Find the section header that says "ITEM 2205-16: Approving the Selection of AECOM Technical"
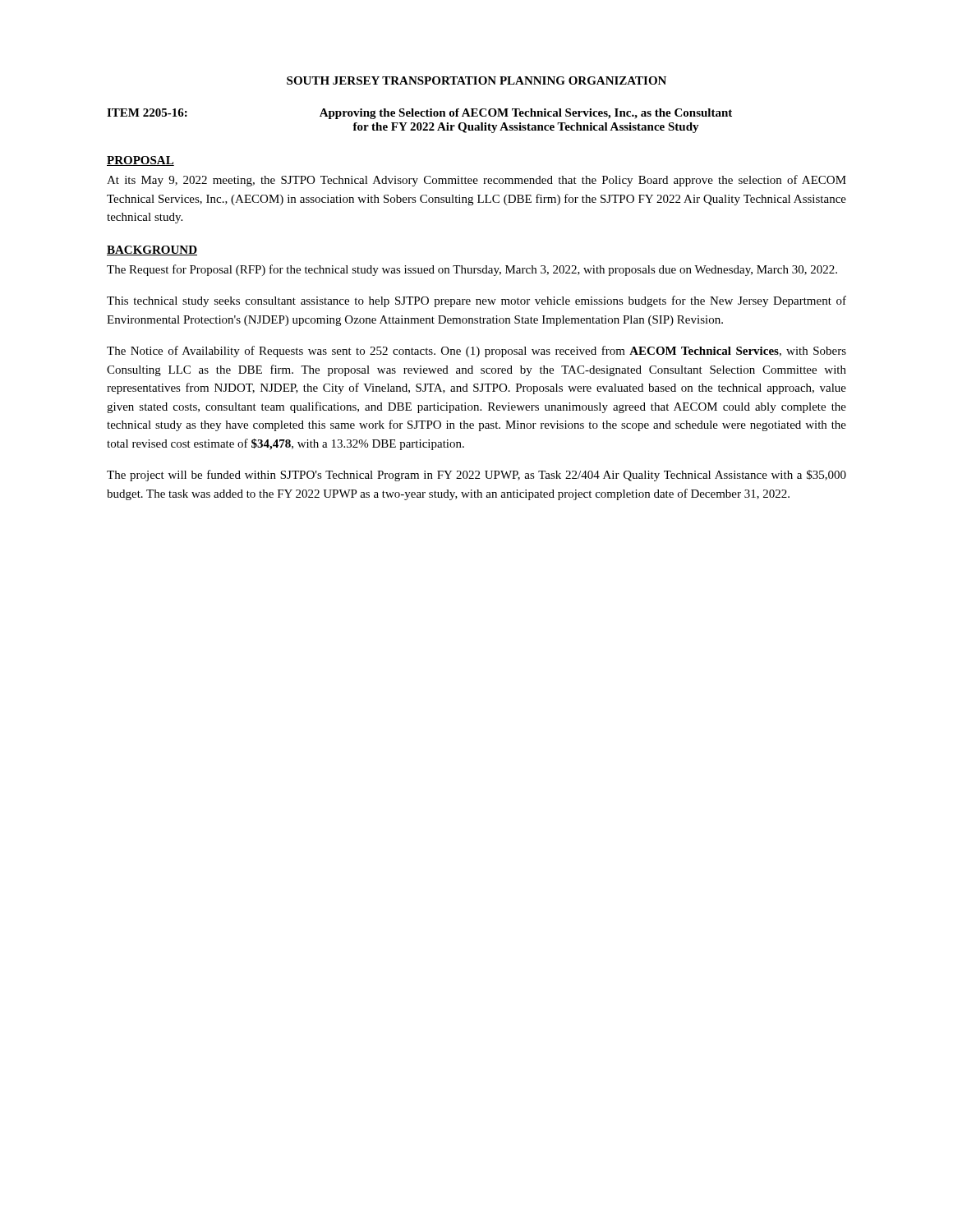 [x=476, y=120]
